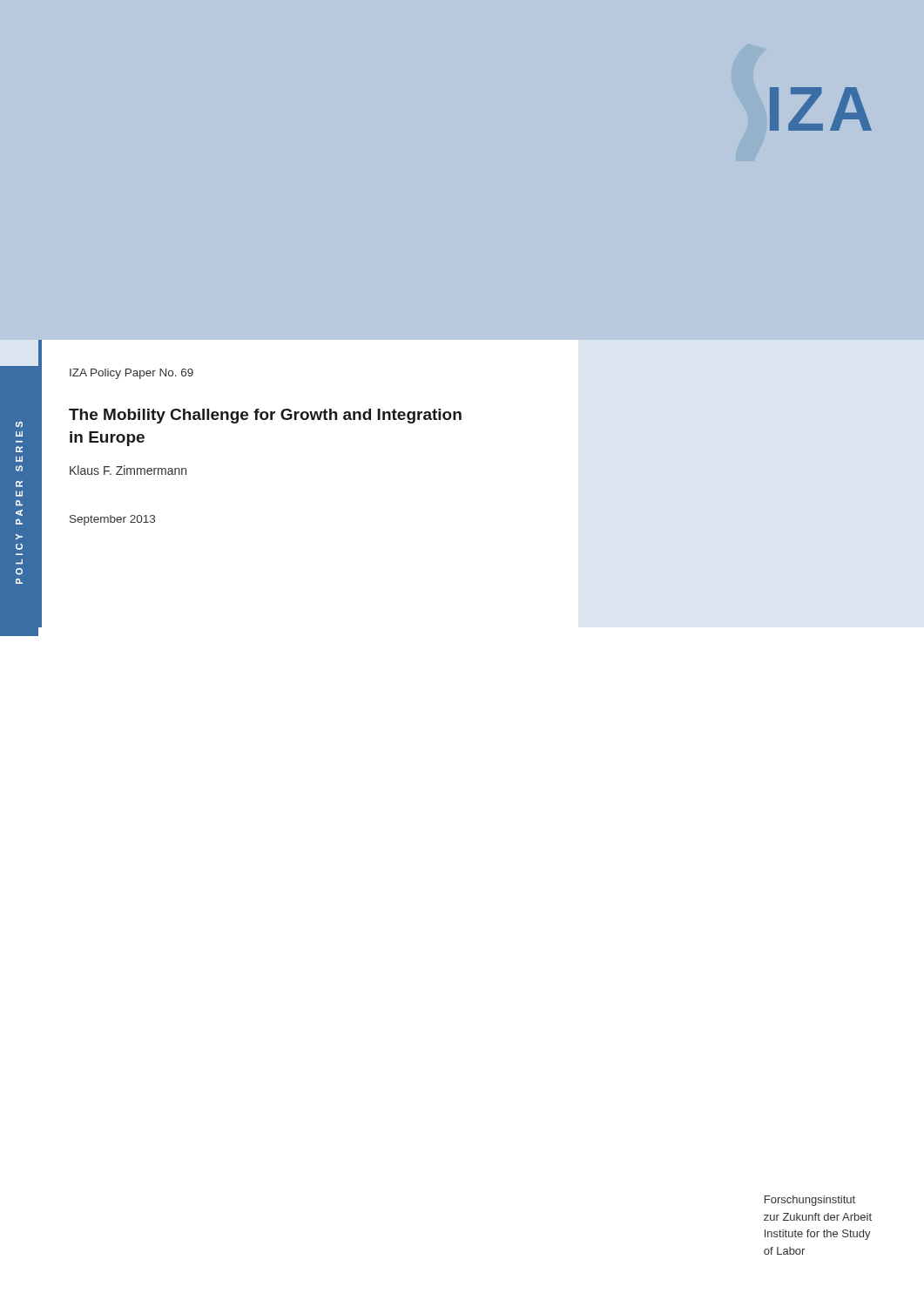This screenshot has width=924, height=1307.
Task: Navigate to the block starting "IZA Policy Paper No. 69"
Action: pyautogui.click(x=131, y=372)
